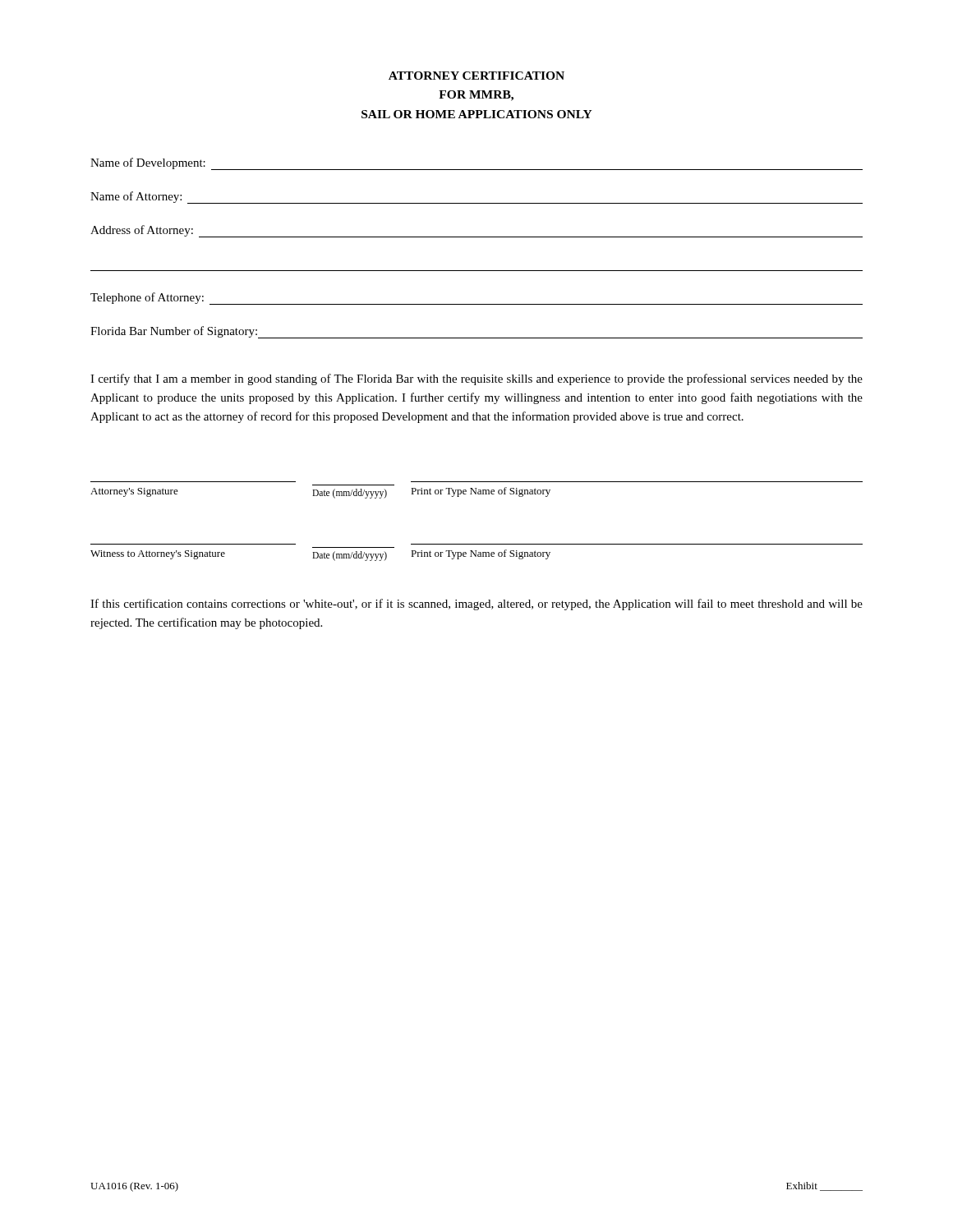Select the text block starting "Address of Attorney:"

pyautogui.click(x=476, y=229)
